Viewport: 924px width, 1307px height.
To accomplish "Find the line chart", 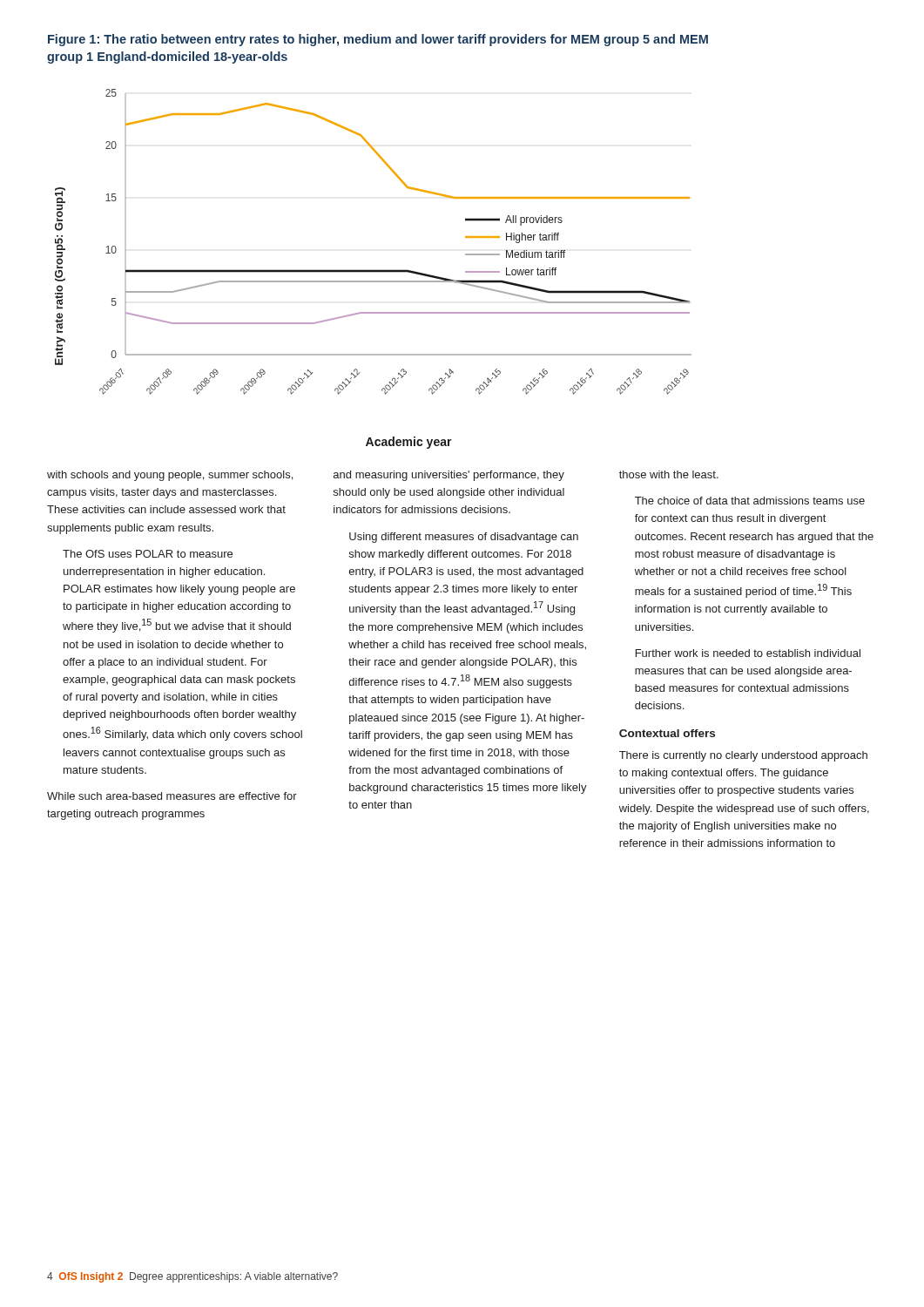I will (387, 263).
